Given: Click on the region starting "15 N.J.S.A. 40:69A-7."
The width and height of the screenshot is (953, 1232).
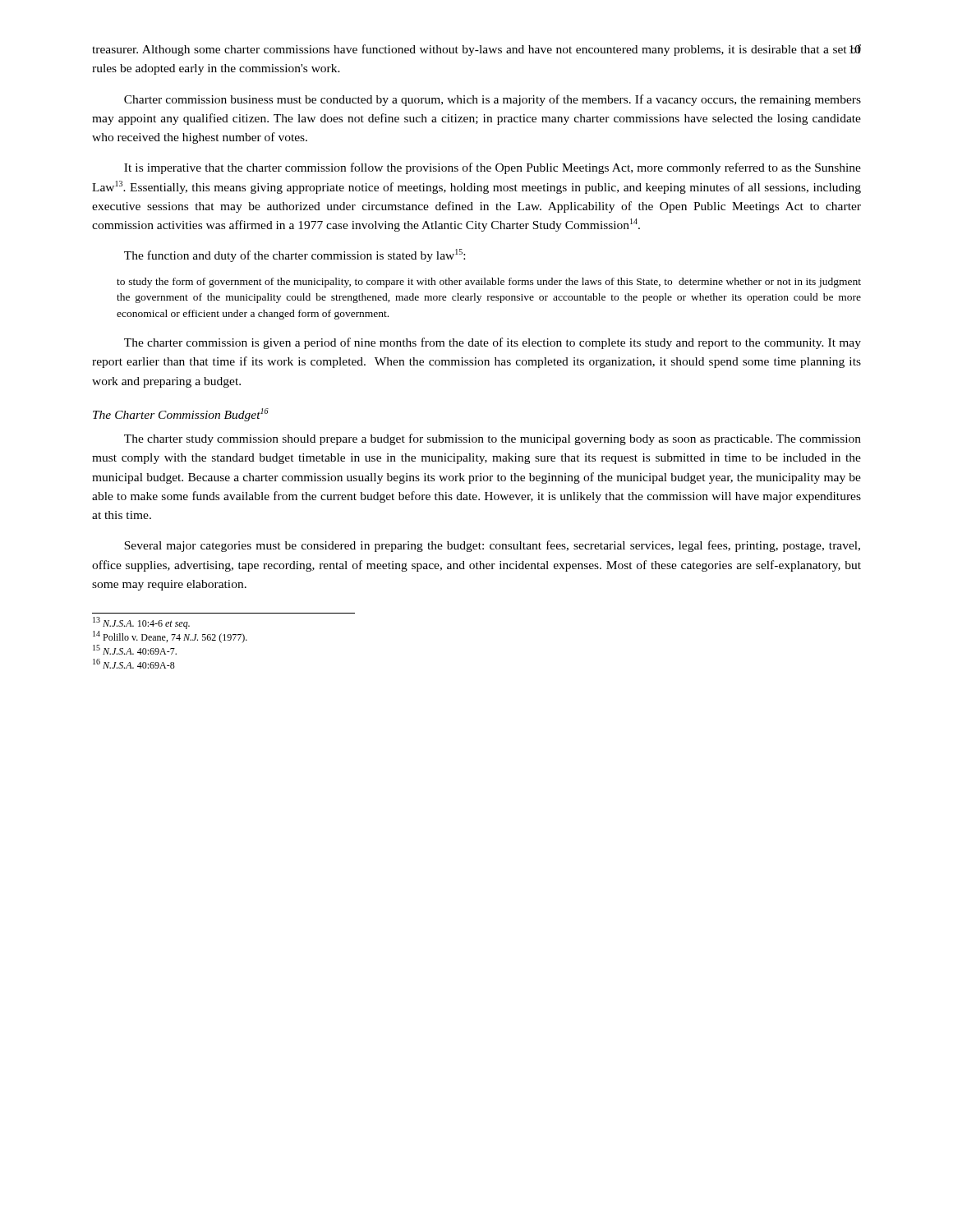Looking at the screenshot, I should (223, 651).
